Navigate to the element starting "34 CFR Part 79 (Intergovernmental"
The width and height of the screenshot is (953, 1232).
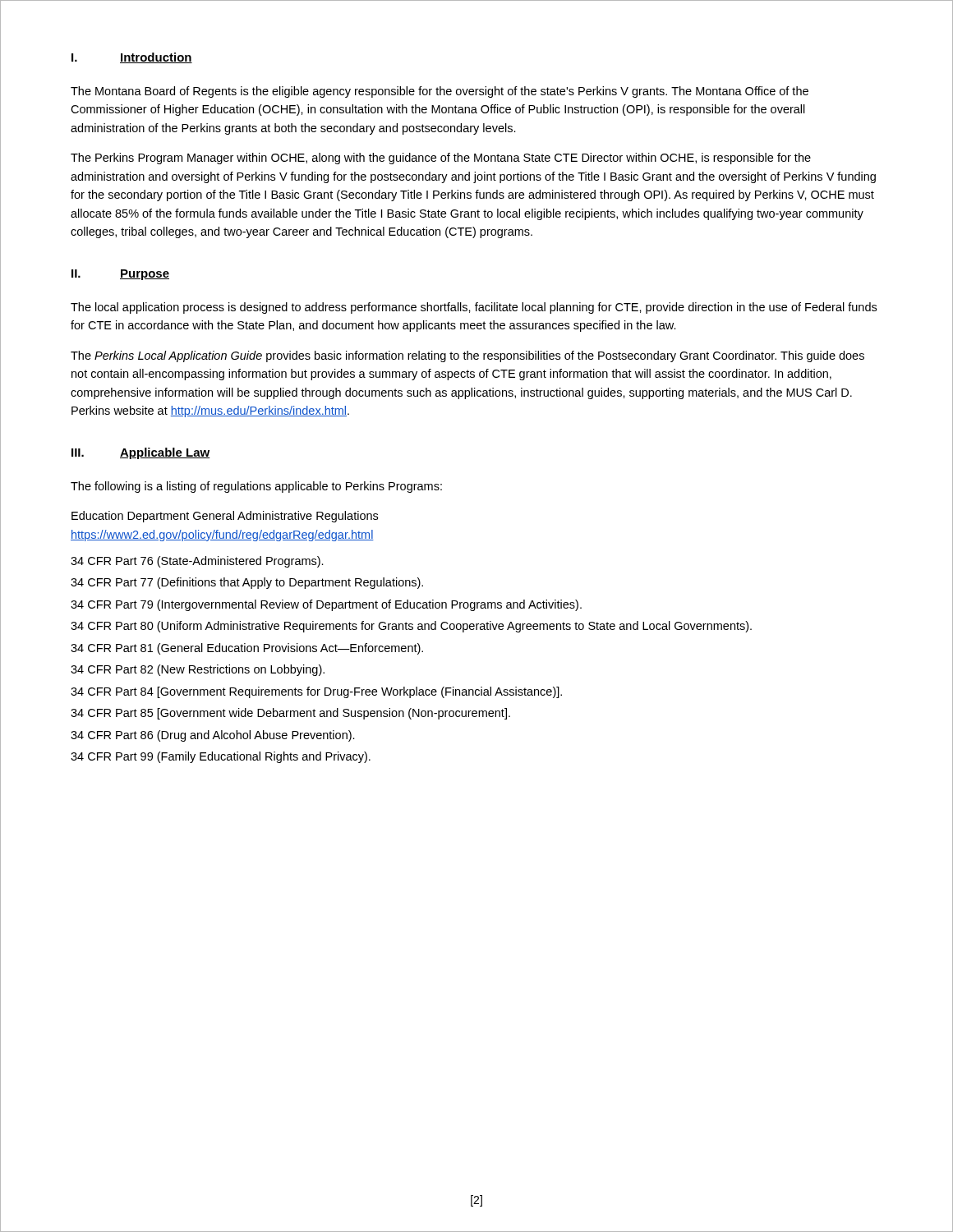coord(327,604)
